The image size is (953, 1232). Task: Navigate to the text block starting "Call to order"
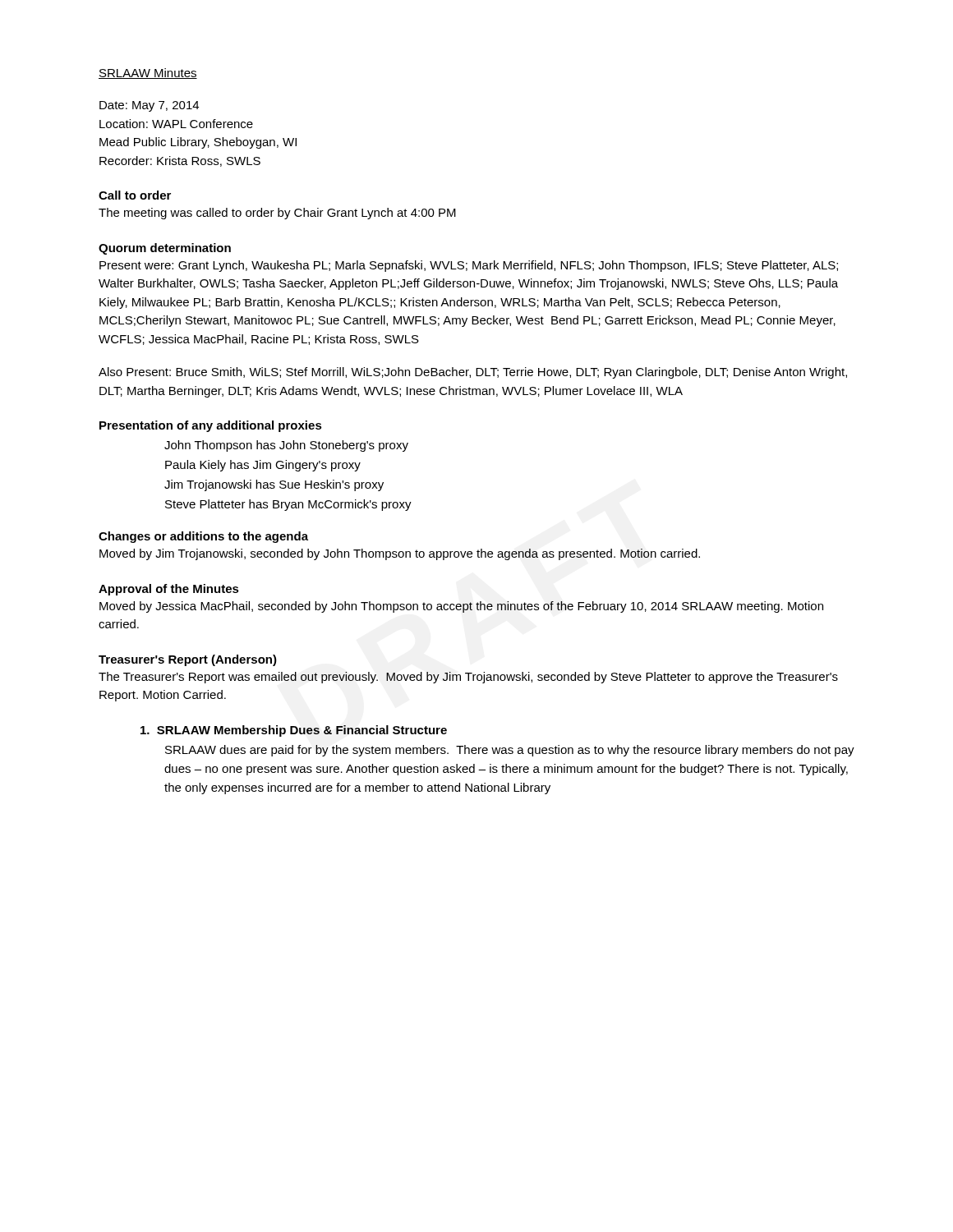135,195
